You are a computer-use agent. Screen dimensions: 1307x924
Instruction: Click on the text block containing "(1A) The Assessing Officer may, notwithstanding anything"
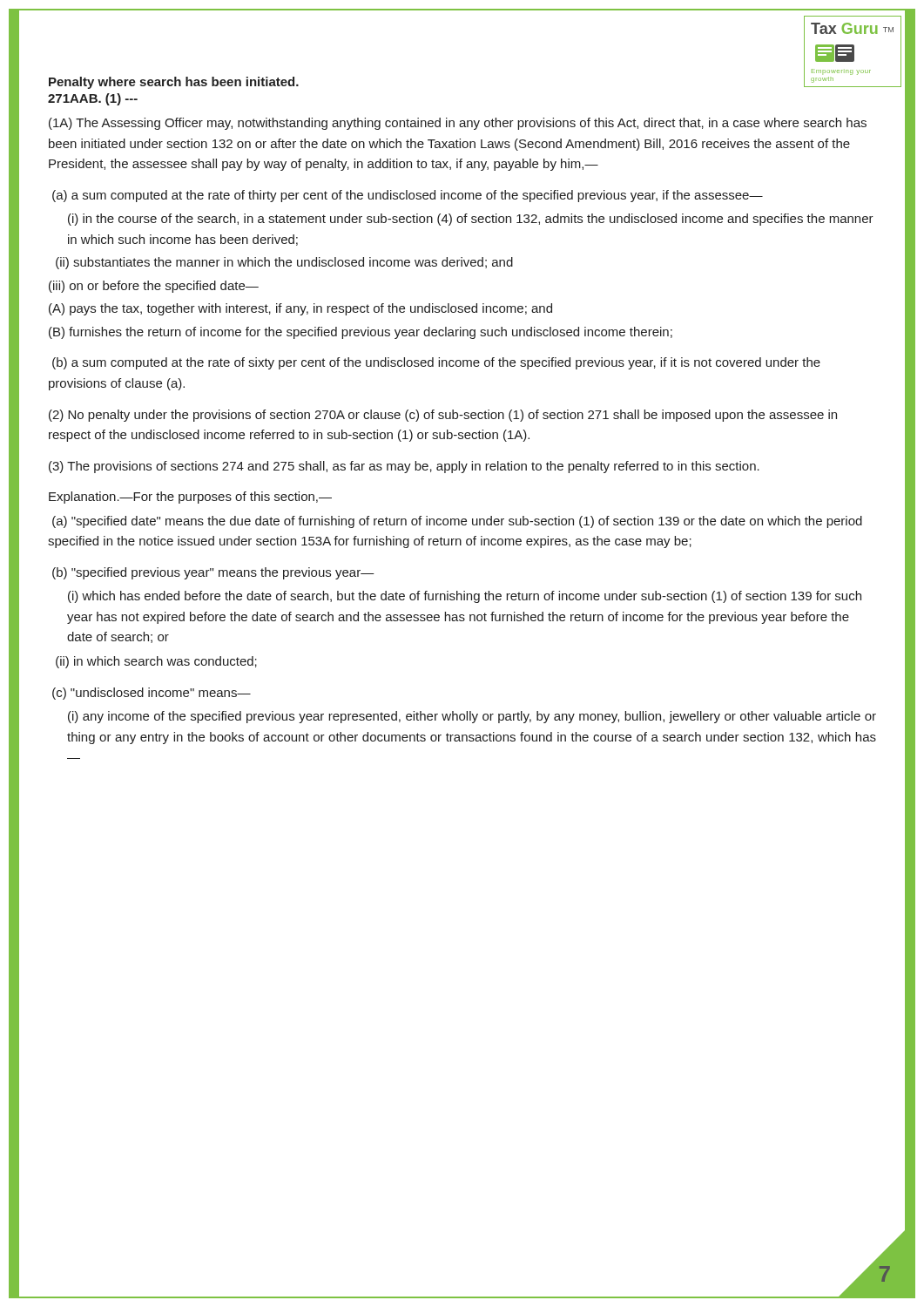(x=457, y=143)
